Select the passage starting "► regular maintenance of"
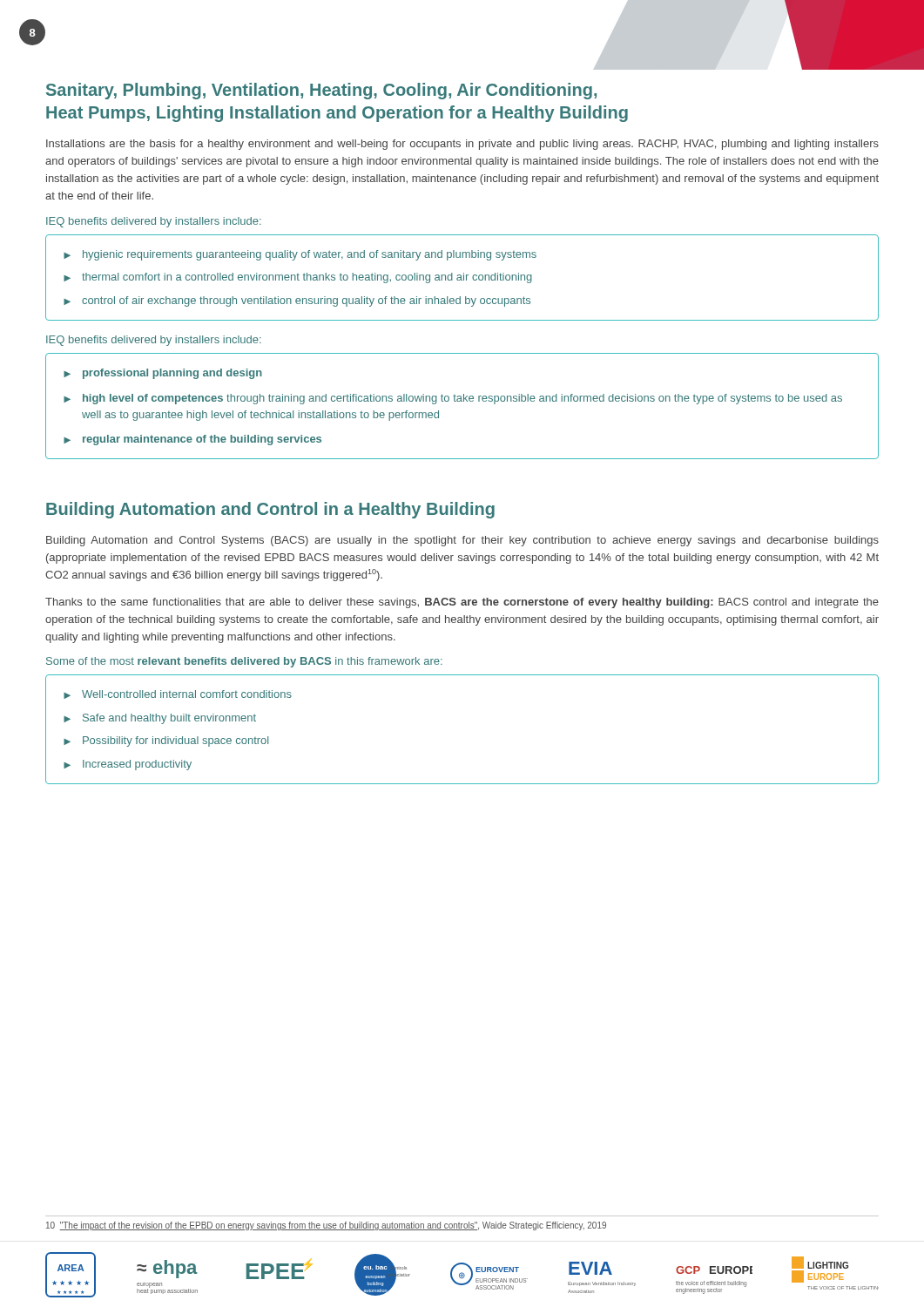 coord(192,440)
